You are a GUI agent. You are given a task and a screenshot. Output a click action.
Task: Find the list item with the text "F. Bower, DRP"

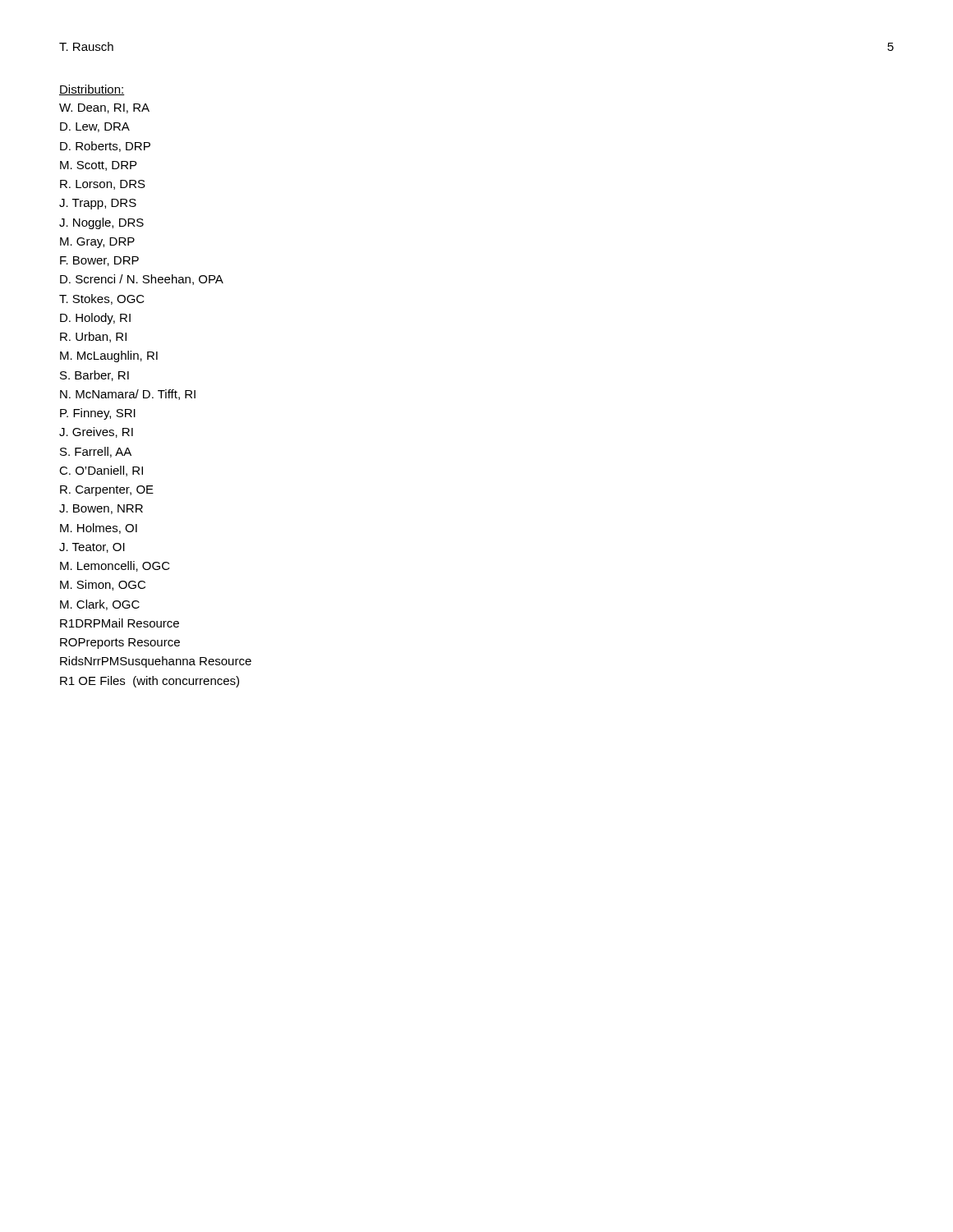99,260
